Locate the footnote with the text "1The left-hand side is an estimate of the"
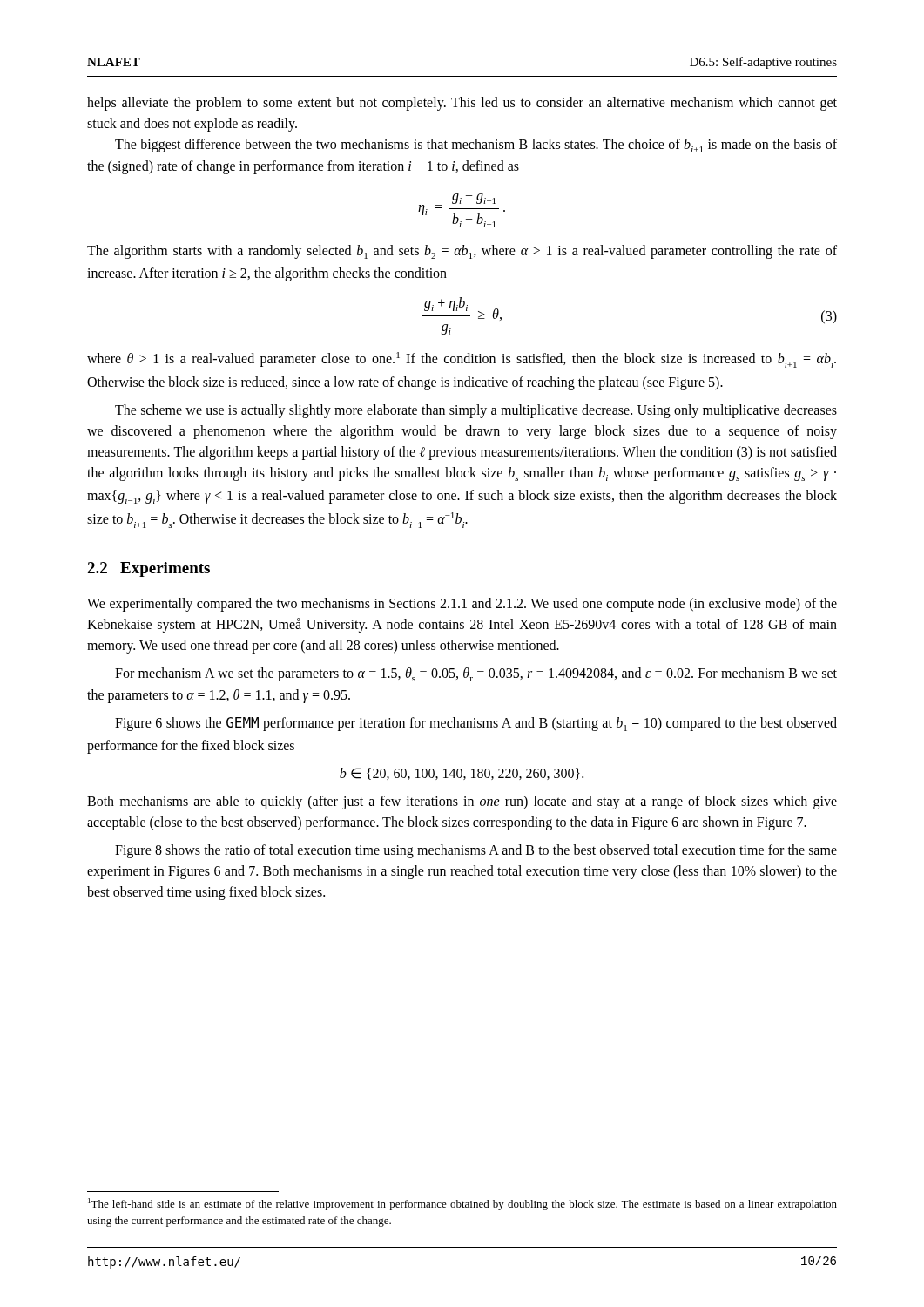 click(x=462, y=1212)
